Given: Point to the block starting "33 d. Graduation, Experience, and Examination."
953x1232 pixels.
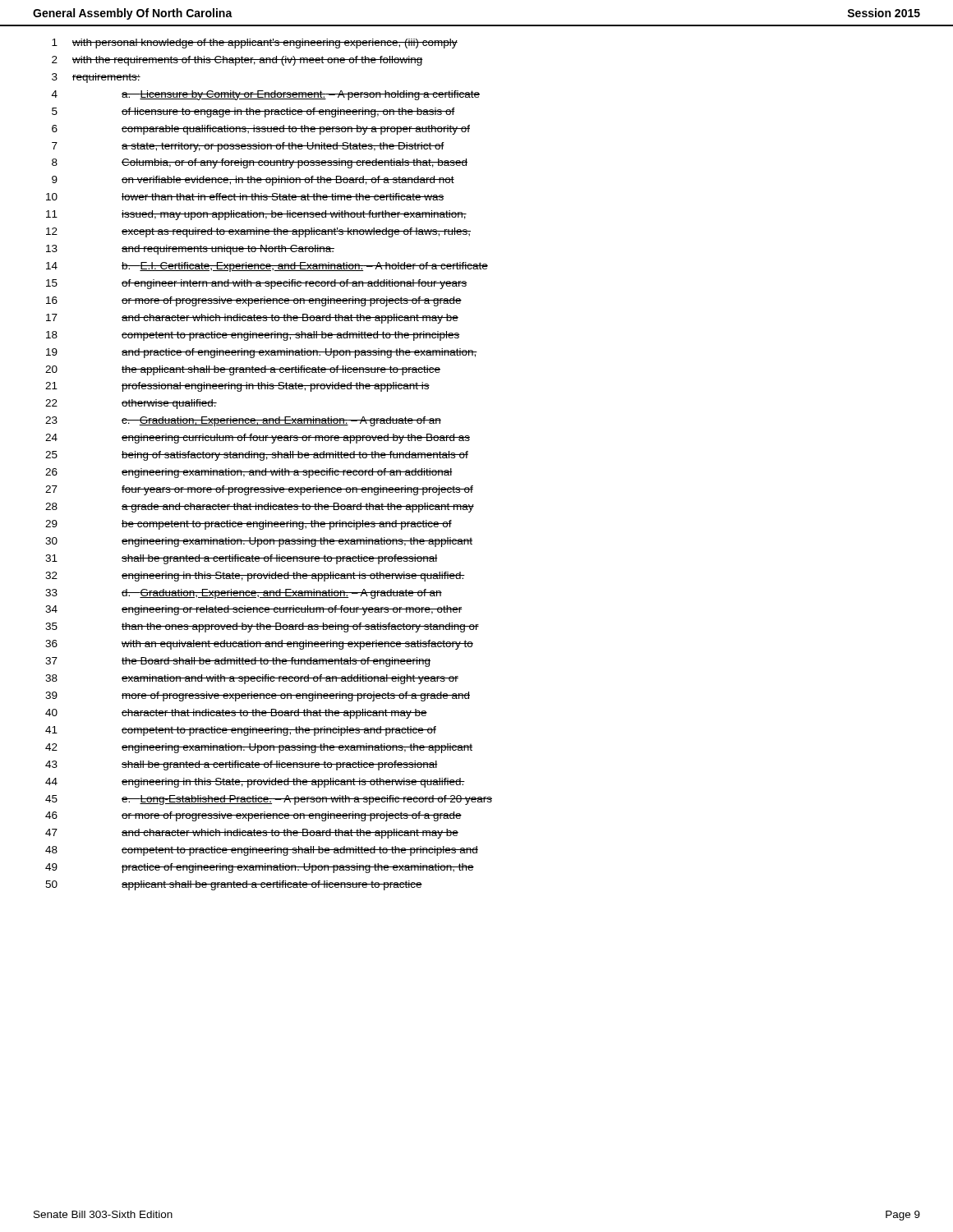Looking at the screenshot, I should (x=476, y=687).
